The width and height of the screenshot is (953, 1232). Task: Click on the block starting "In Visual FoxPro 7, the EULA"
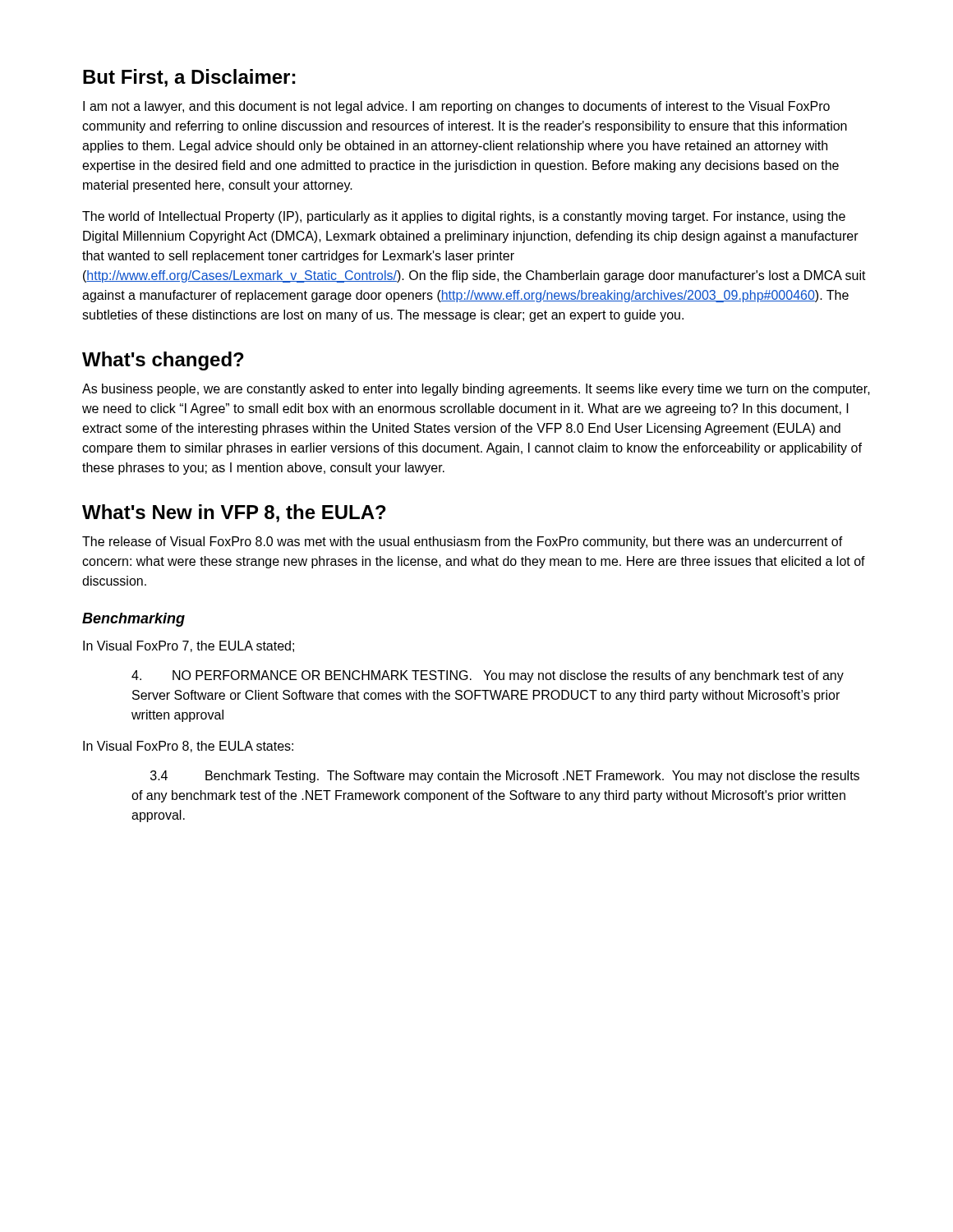click(x=189, y=646)
